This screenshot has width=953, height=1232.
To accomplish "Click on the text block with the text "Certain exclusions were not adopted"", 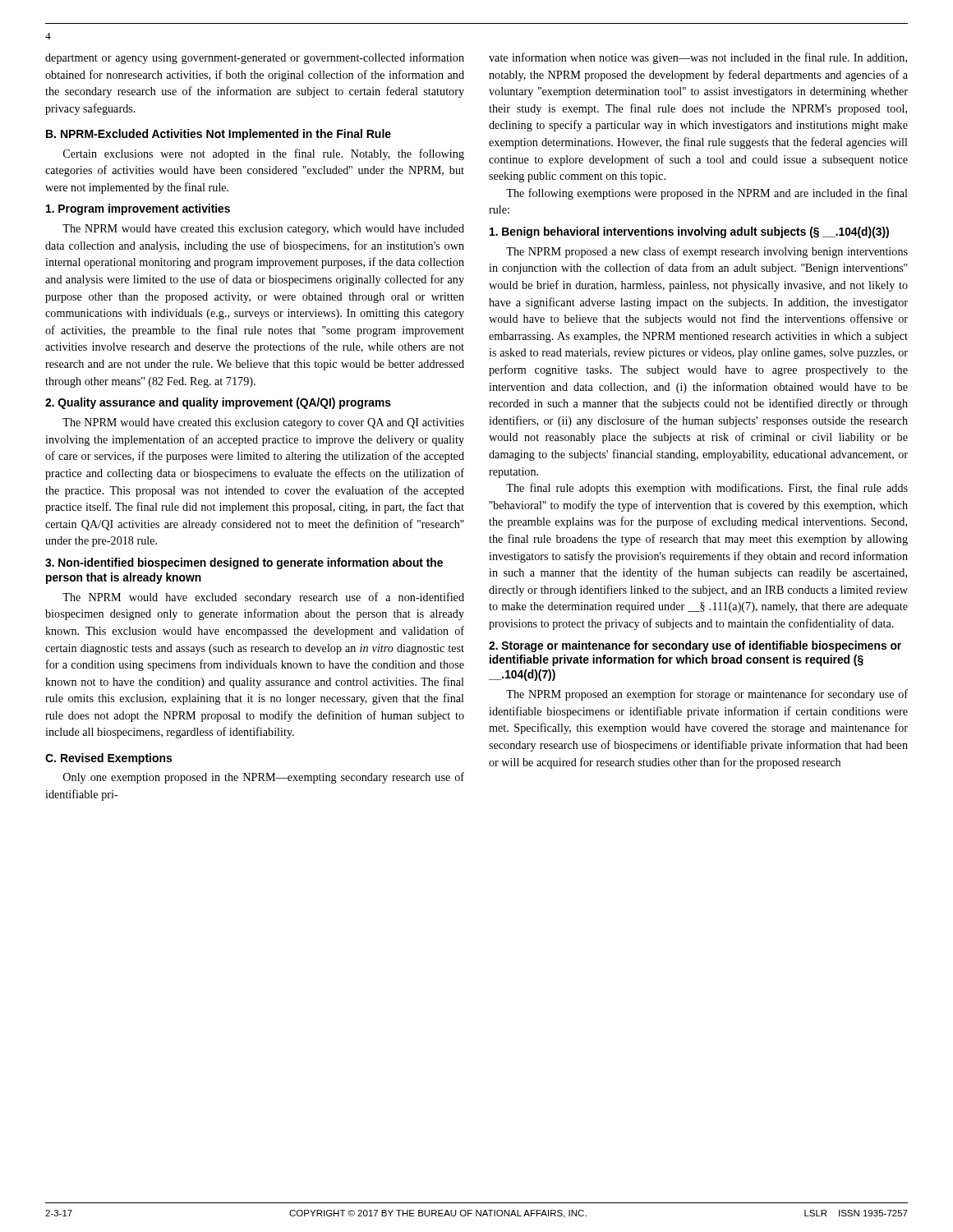I will [255, 170].
